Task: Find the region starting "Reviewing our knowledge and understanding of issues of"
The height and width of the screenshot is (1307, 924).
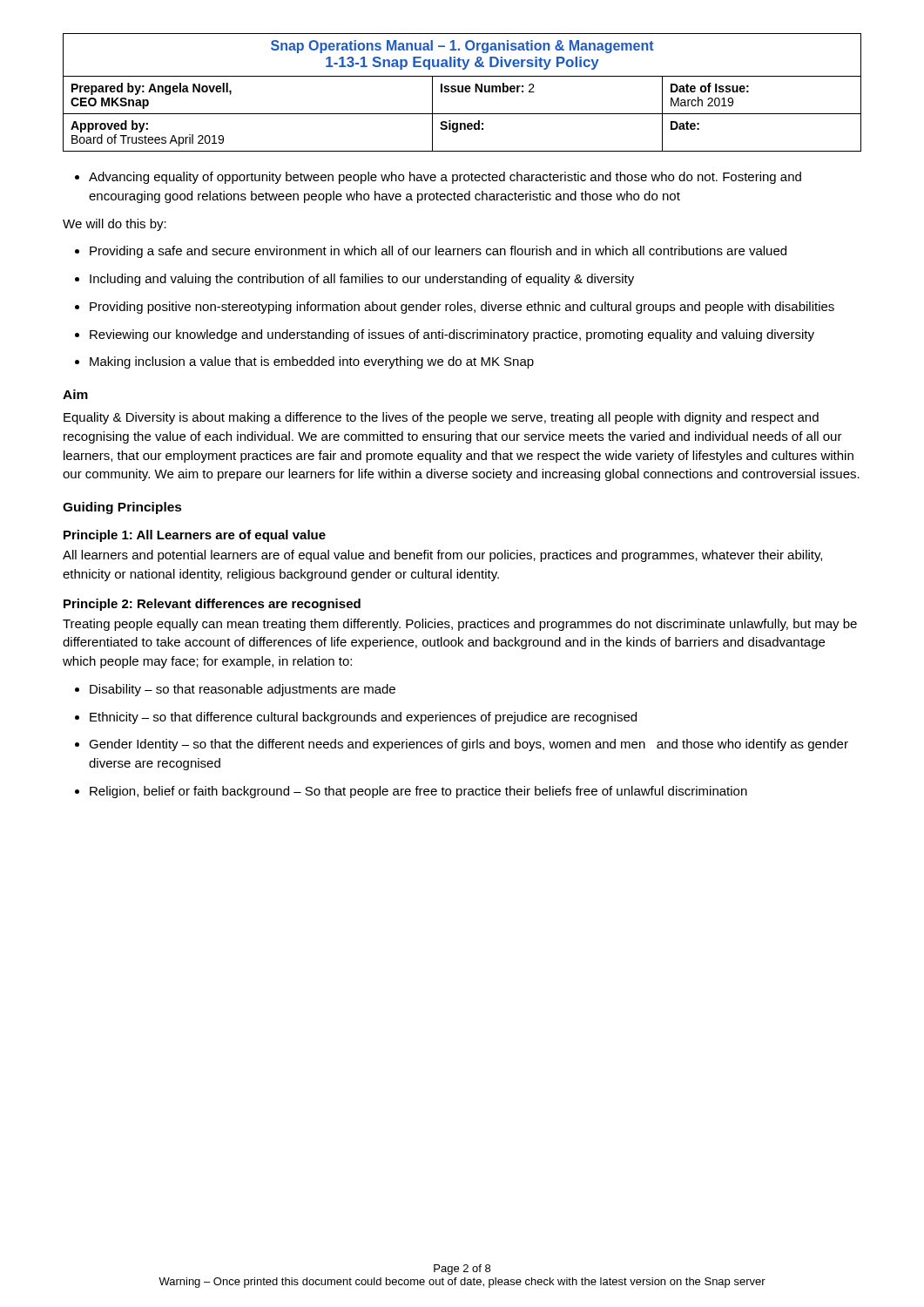Action: [x=475, y=334]
